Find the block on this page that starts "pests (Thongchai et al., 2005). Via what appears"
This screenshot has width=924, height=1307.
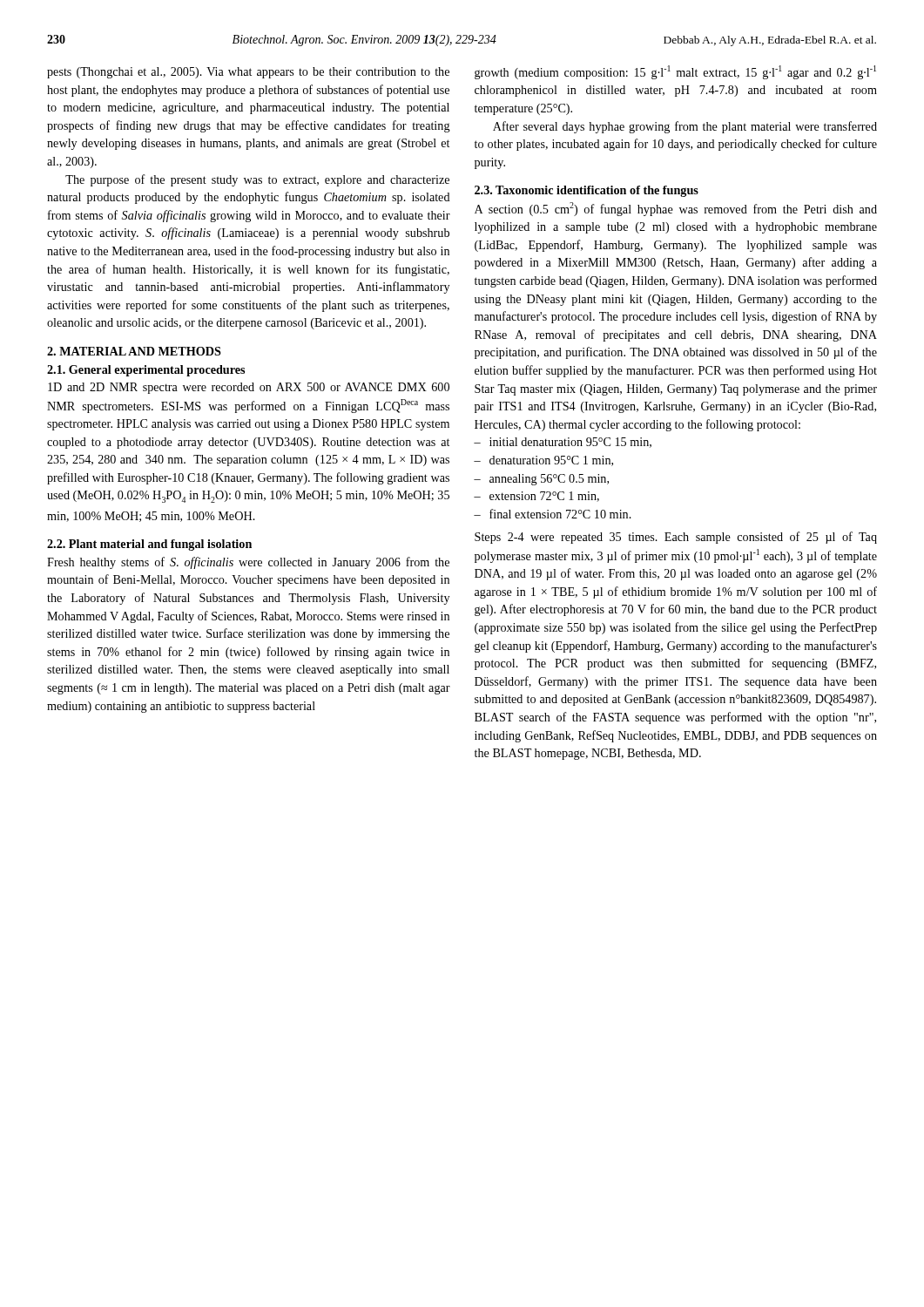[x=248, y=117]
